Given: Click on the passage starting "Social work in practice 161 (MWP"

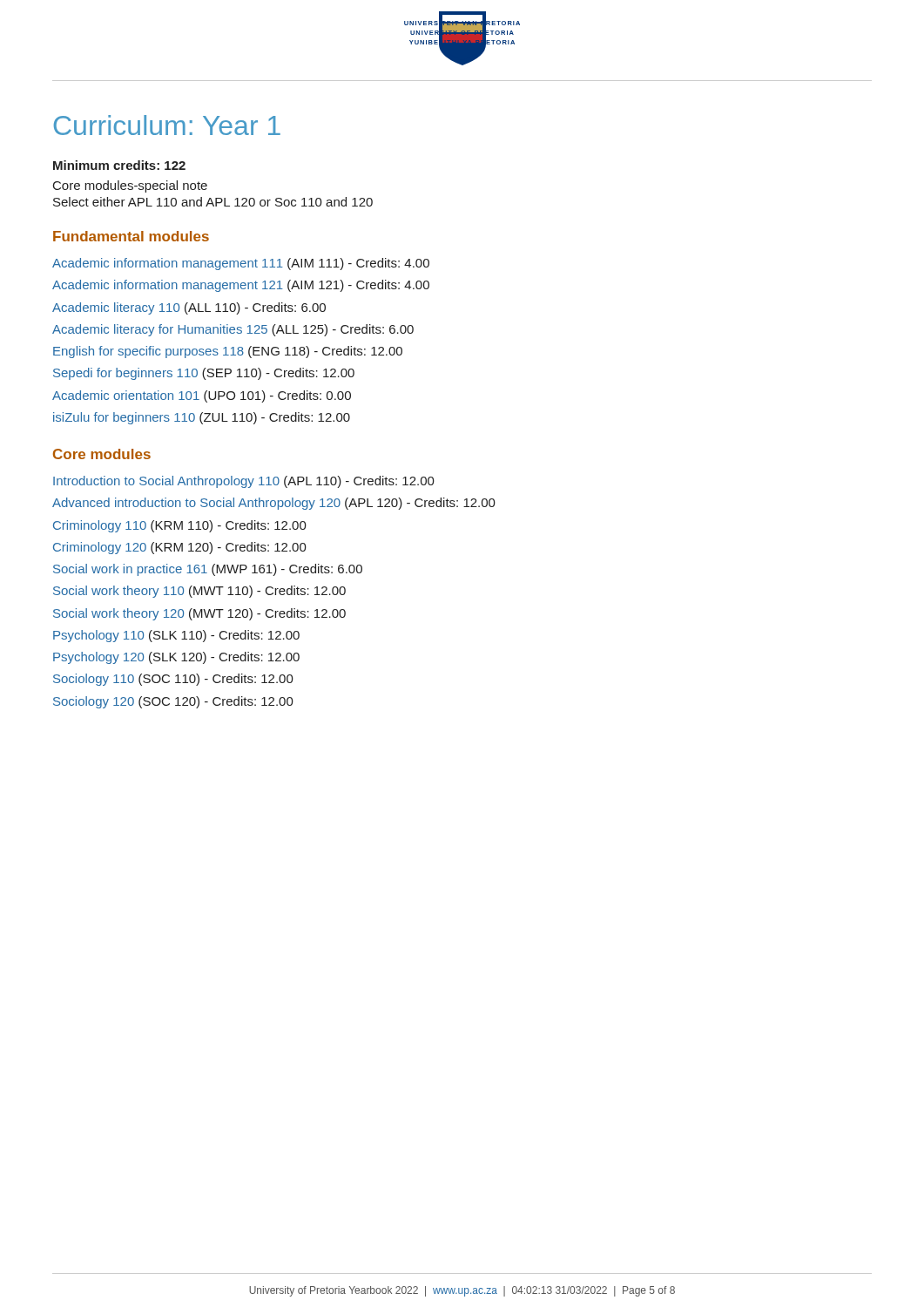Looking at the screenshot, I should coord(208,569).
